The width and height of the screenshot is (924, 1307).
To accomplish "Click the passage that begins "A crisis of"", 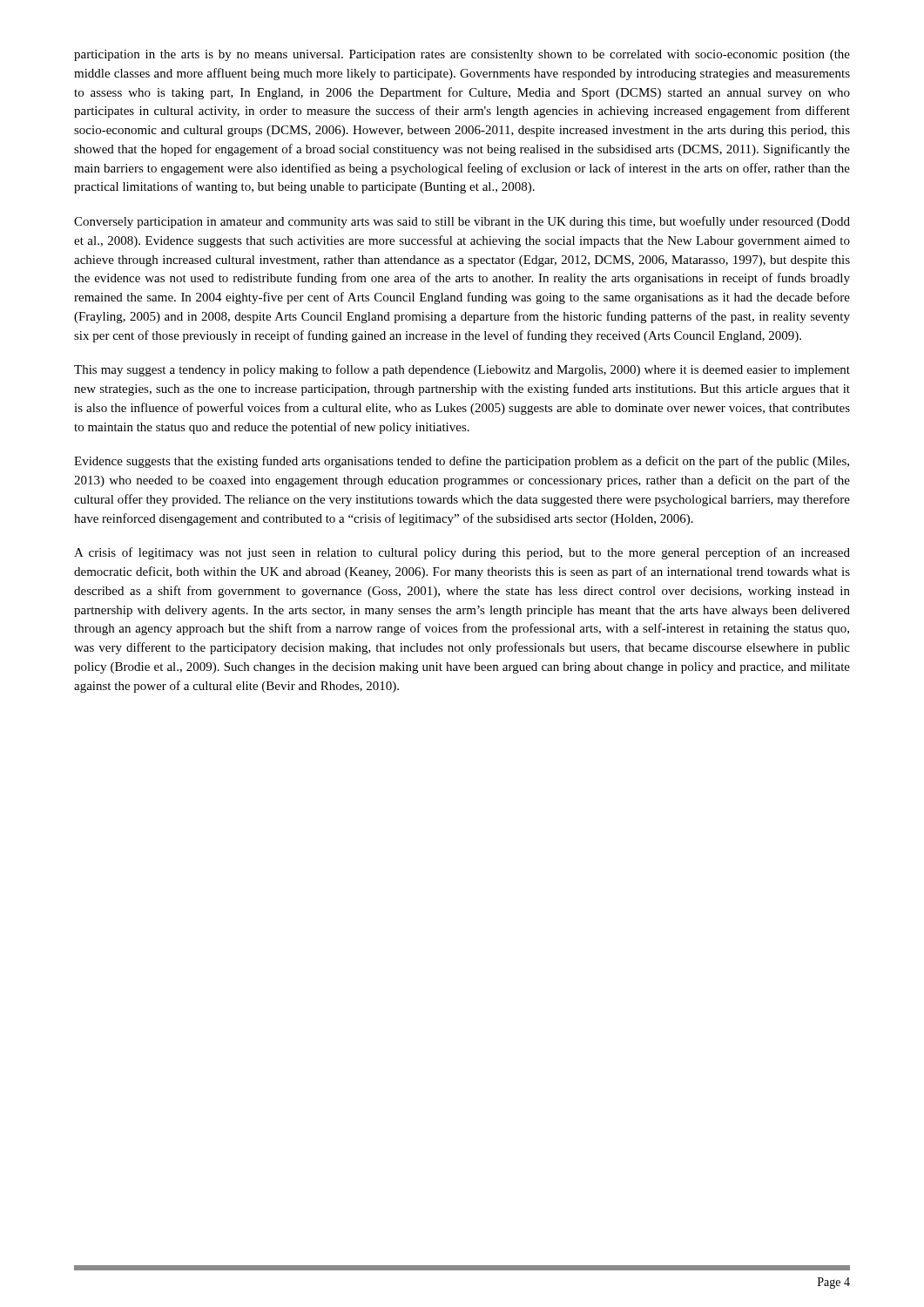I will point(462,619).
